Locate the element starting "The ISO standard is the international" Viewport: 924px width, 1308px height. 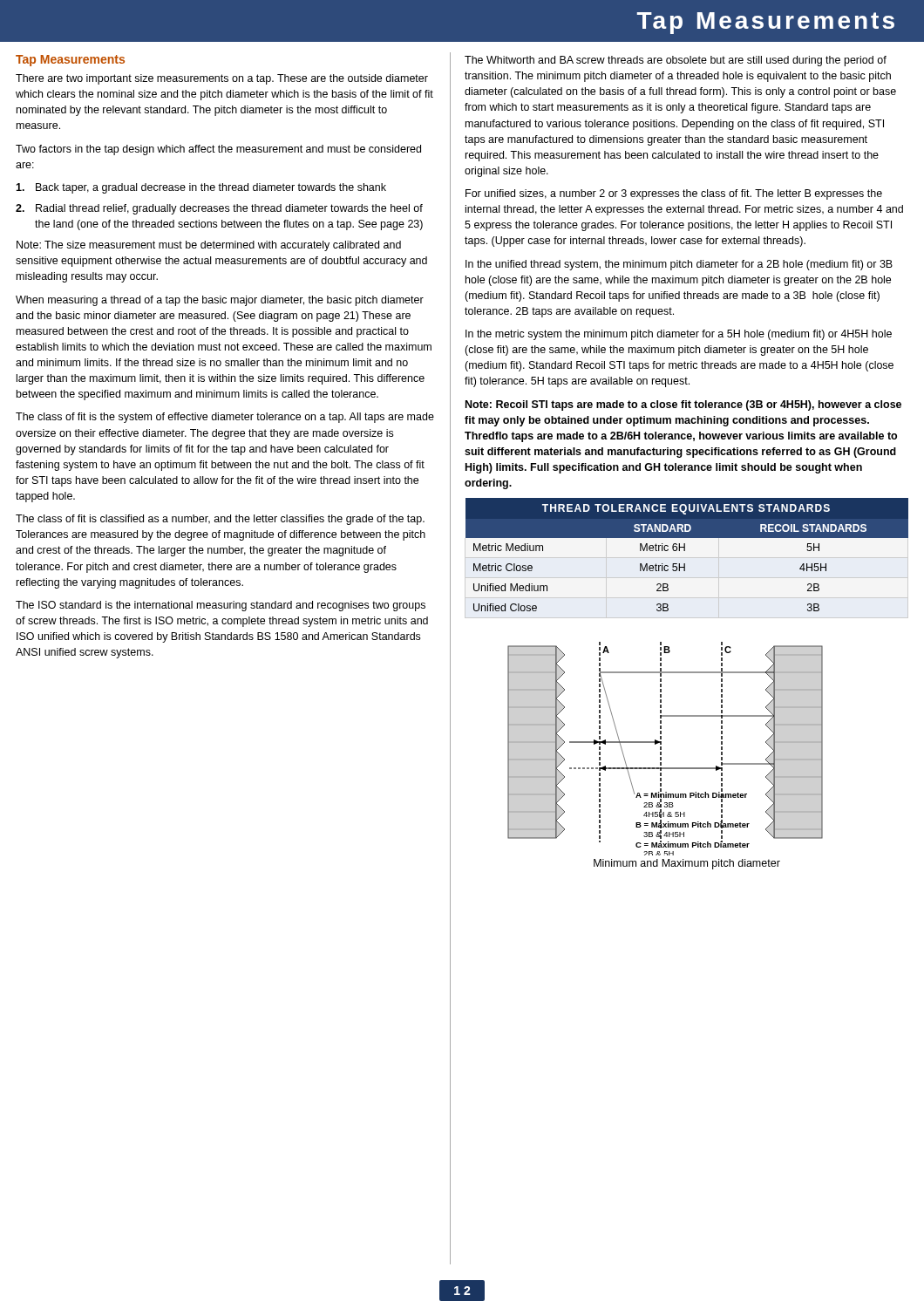coord(222,629)
